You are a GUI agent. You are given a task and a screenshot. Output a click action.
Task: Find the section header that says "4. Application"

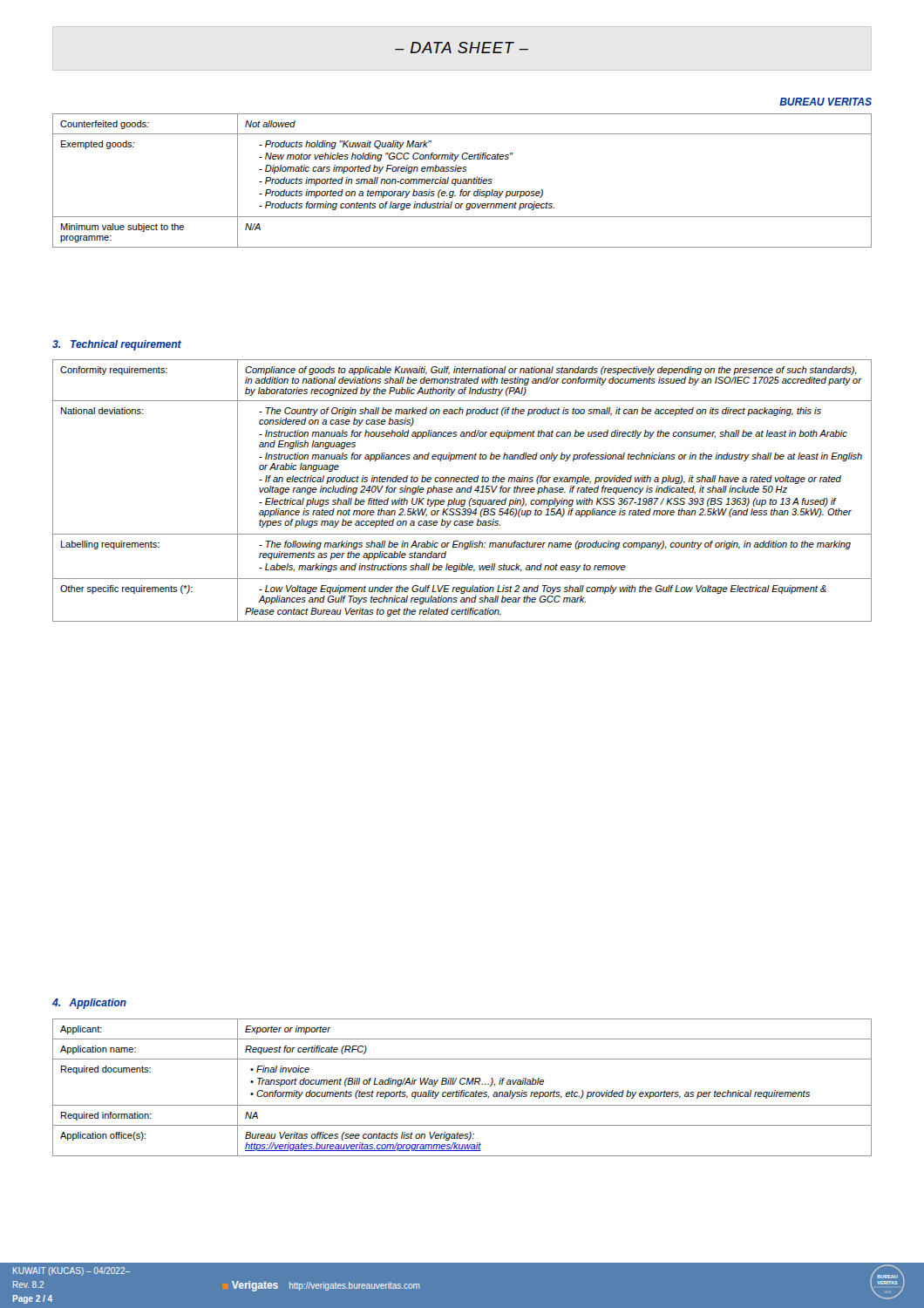[x=89, y=1003]
